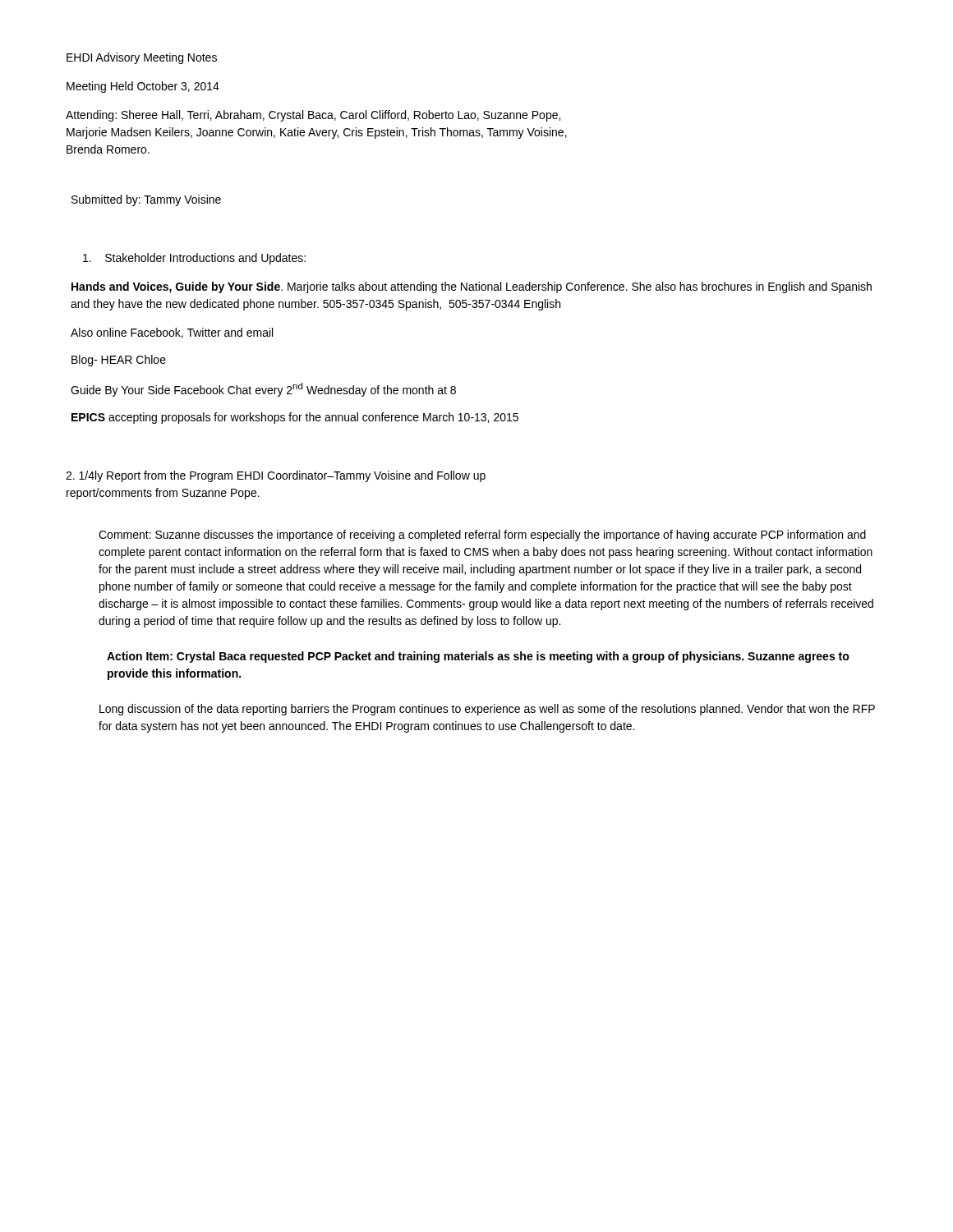Select the passage starting "Comment: Suzanne discusses the importance of"

pos(493,578)
